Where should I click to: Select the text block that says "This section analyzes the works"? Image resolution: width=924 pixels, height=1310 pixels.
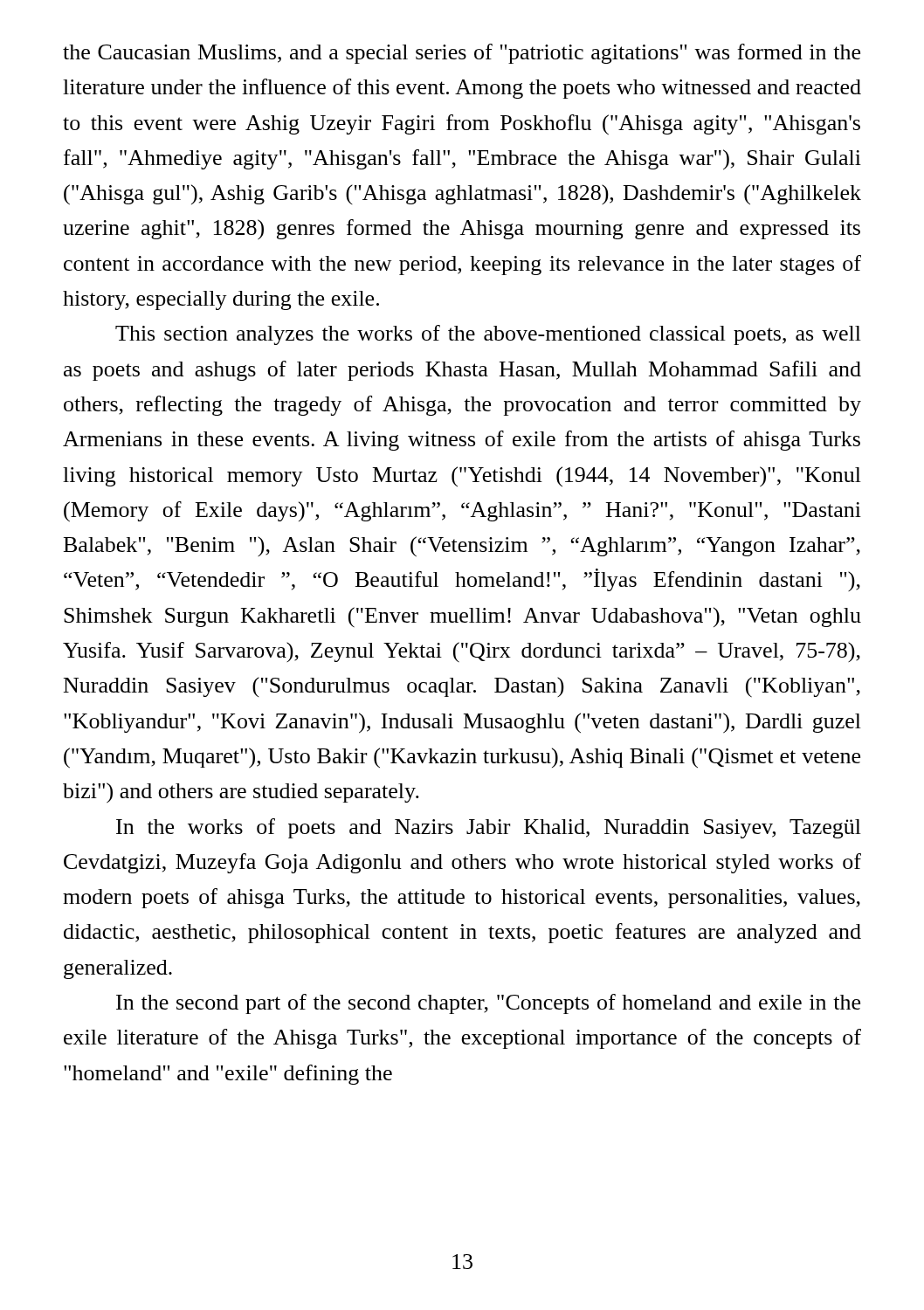coord(462,563)
